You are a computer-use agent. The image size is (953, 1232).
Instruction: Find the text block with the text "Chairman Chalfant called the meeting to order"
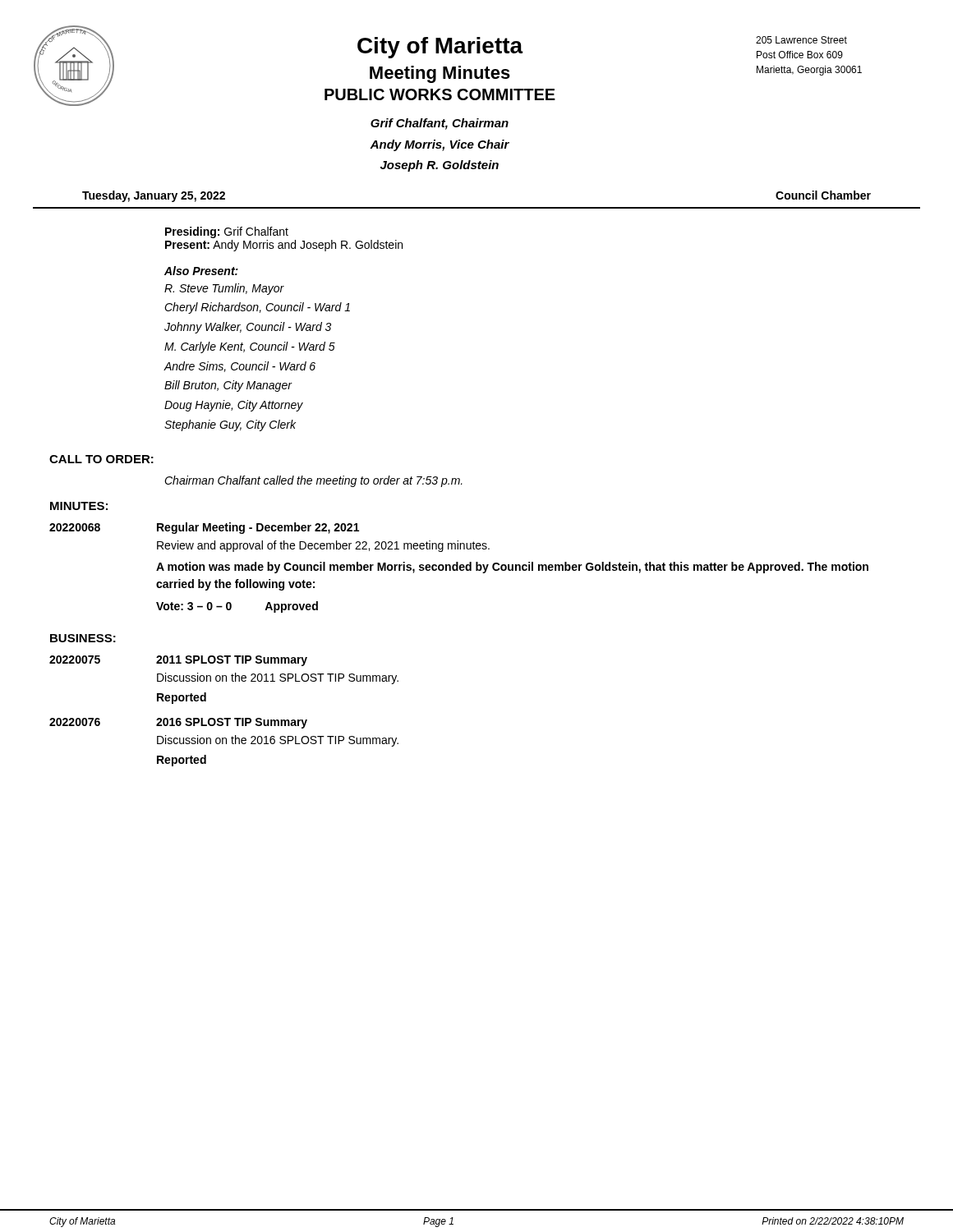coord(314,480)
